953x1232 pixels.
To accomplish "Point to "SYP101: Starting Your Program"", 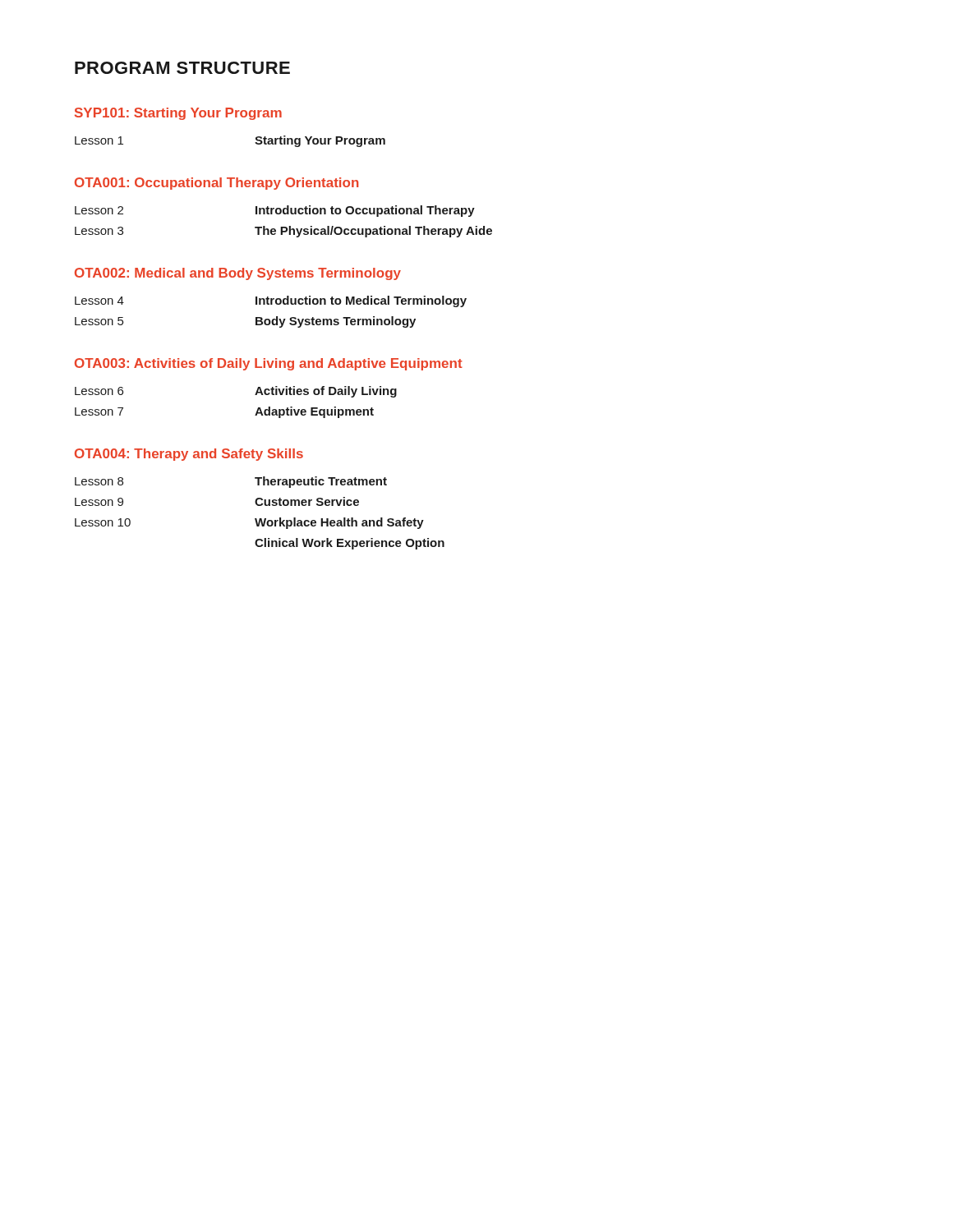I will (178, 113).
